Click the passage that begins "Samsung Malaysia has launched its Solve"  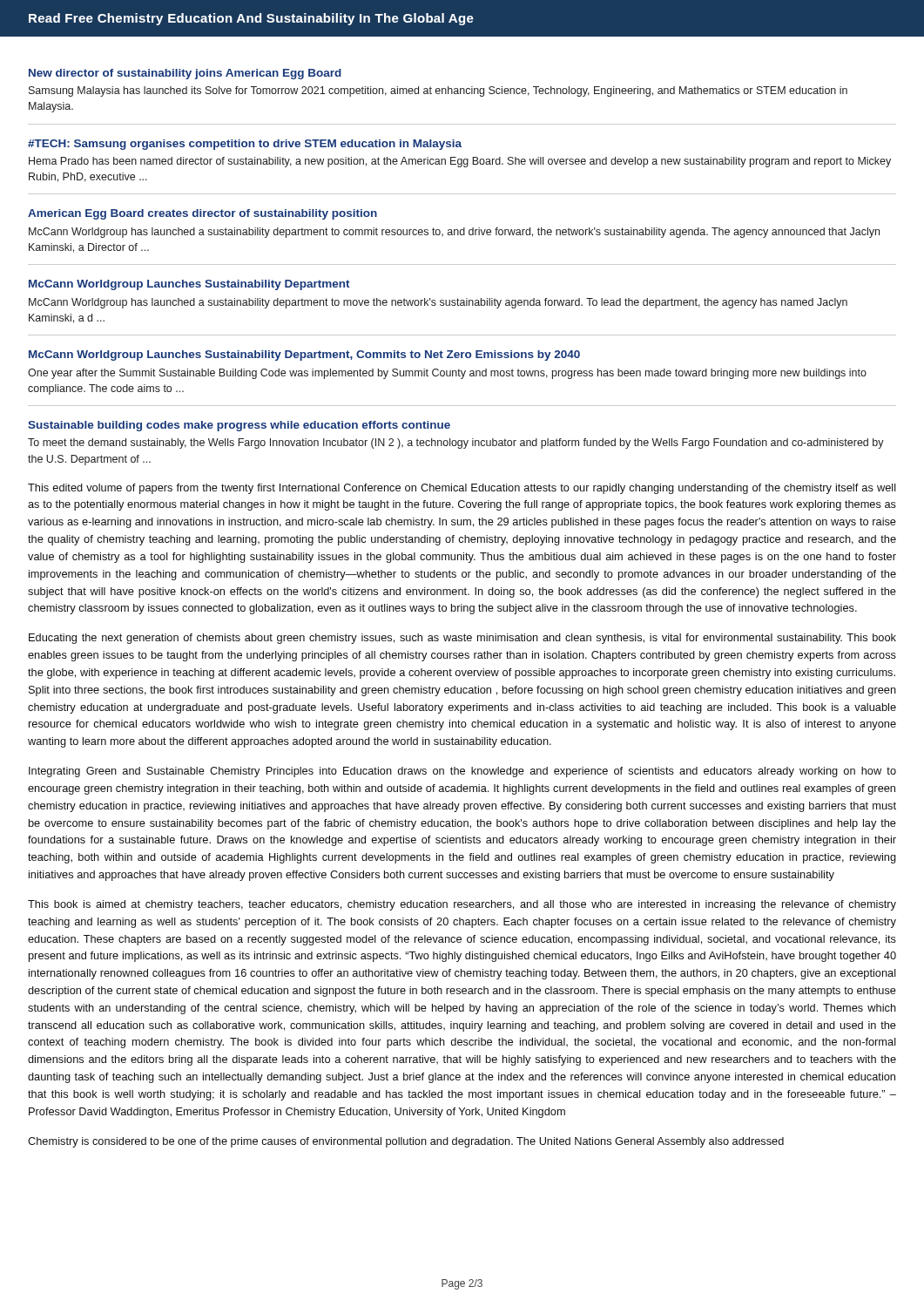[438, 99]
